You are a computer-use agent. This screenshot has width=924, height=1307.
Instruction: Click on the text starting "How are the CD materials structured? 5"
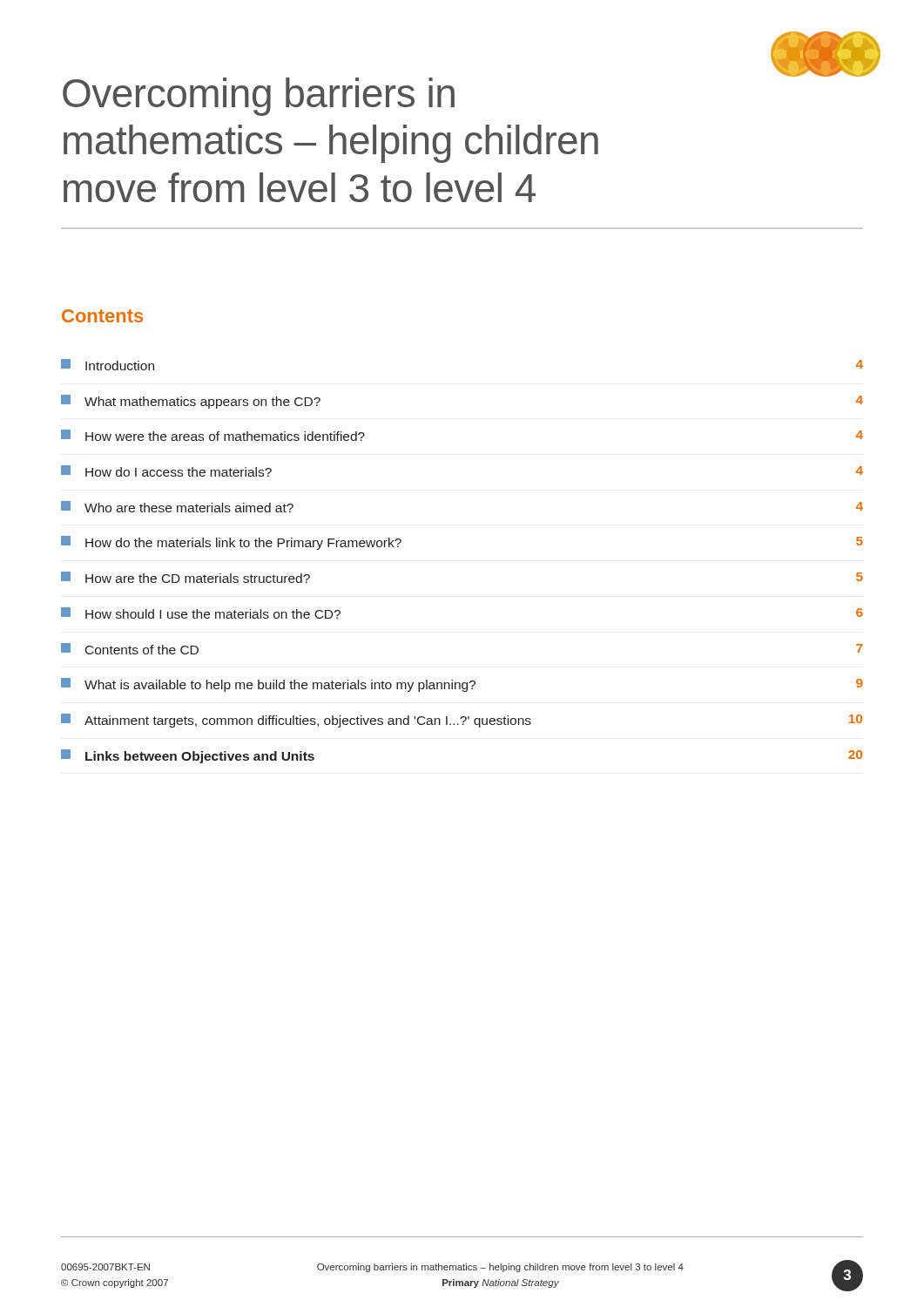(201, 577)
